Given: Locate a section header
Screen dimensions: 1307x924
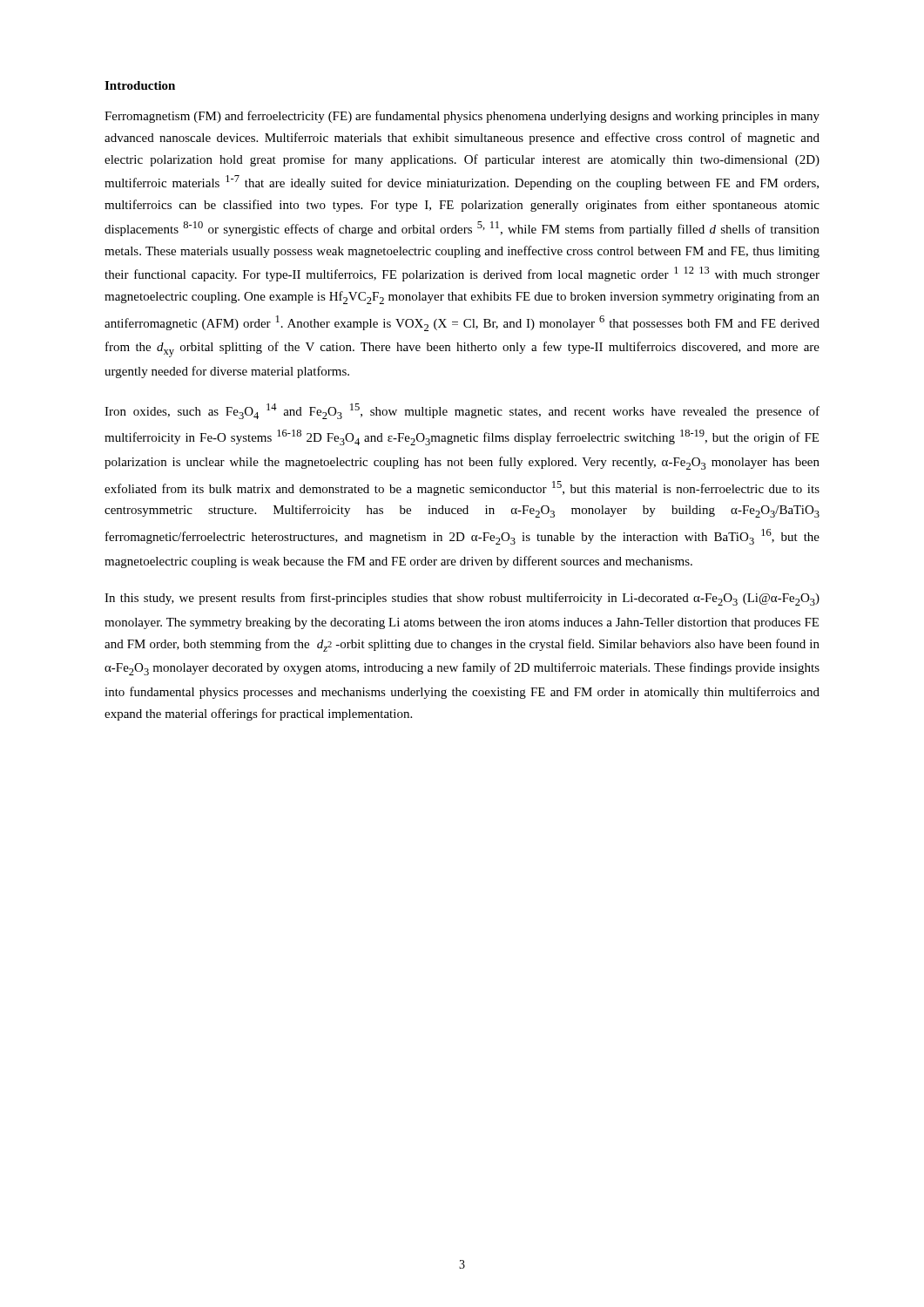Looking at the screenshot, I should (140, 85).
